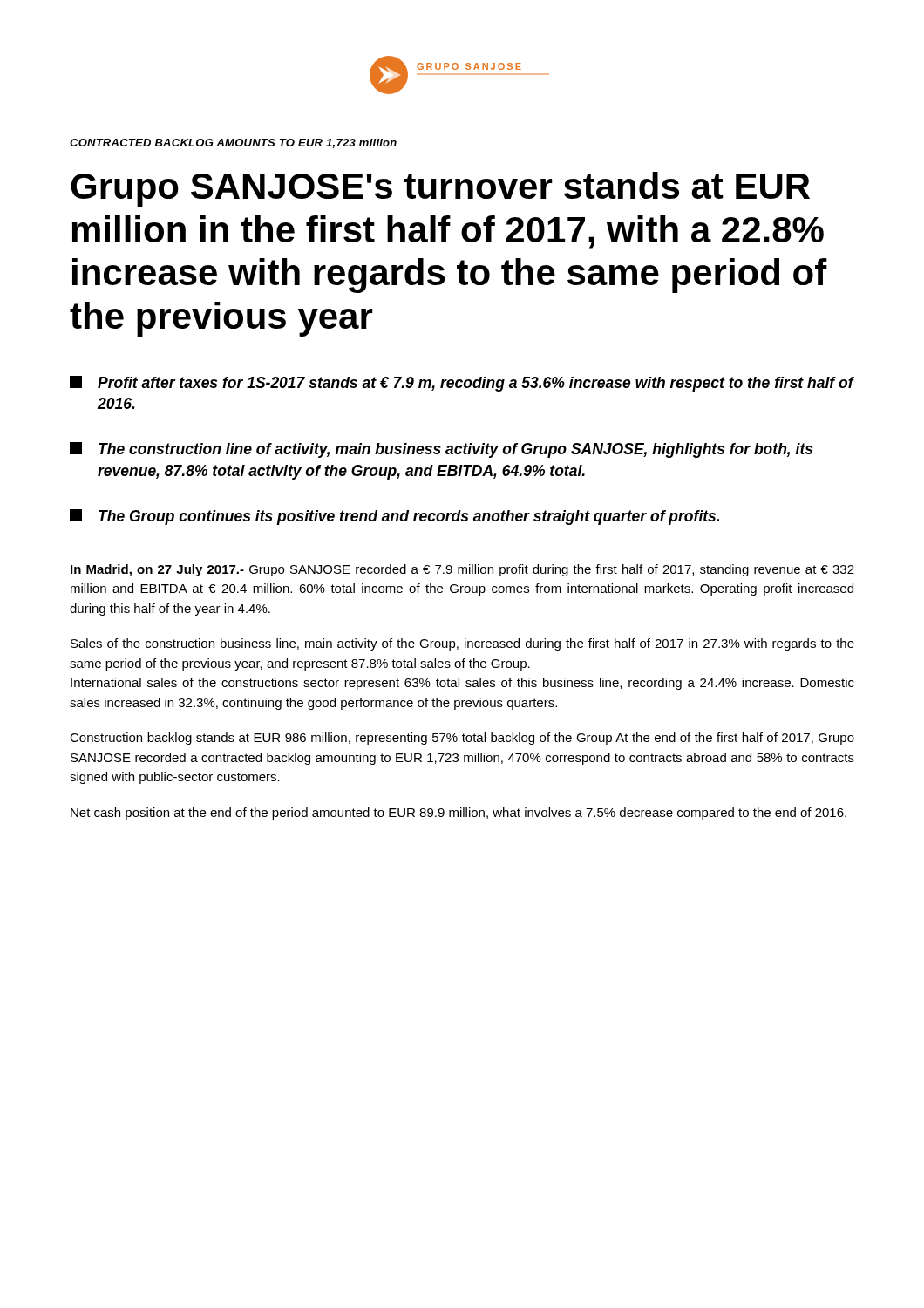The height and width of the screenshot is (1308, 924).
Task: Select the region starting "Sales of the construction business line, main activity"
Action: (x=462, y=673)
